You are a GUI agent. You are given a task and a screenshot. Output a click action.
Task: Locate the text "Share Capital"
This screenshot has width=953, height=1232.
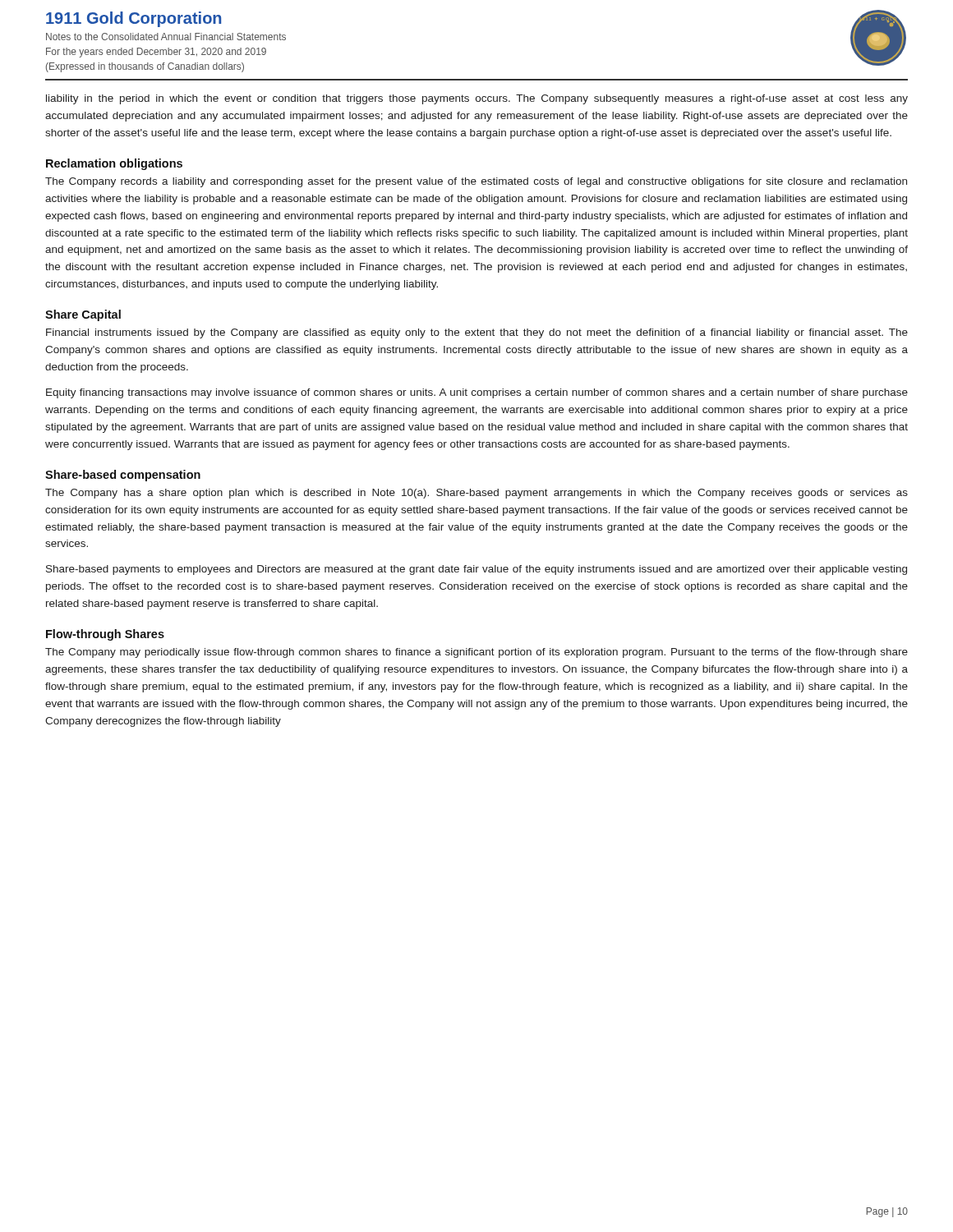click(x=83, y=315)
